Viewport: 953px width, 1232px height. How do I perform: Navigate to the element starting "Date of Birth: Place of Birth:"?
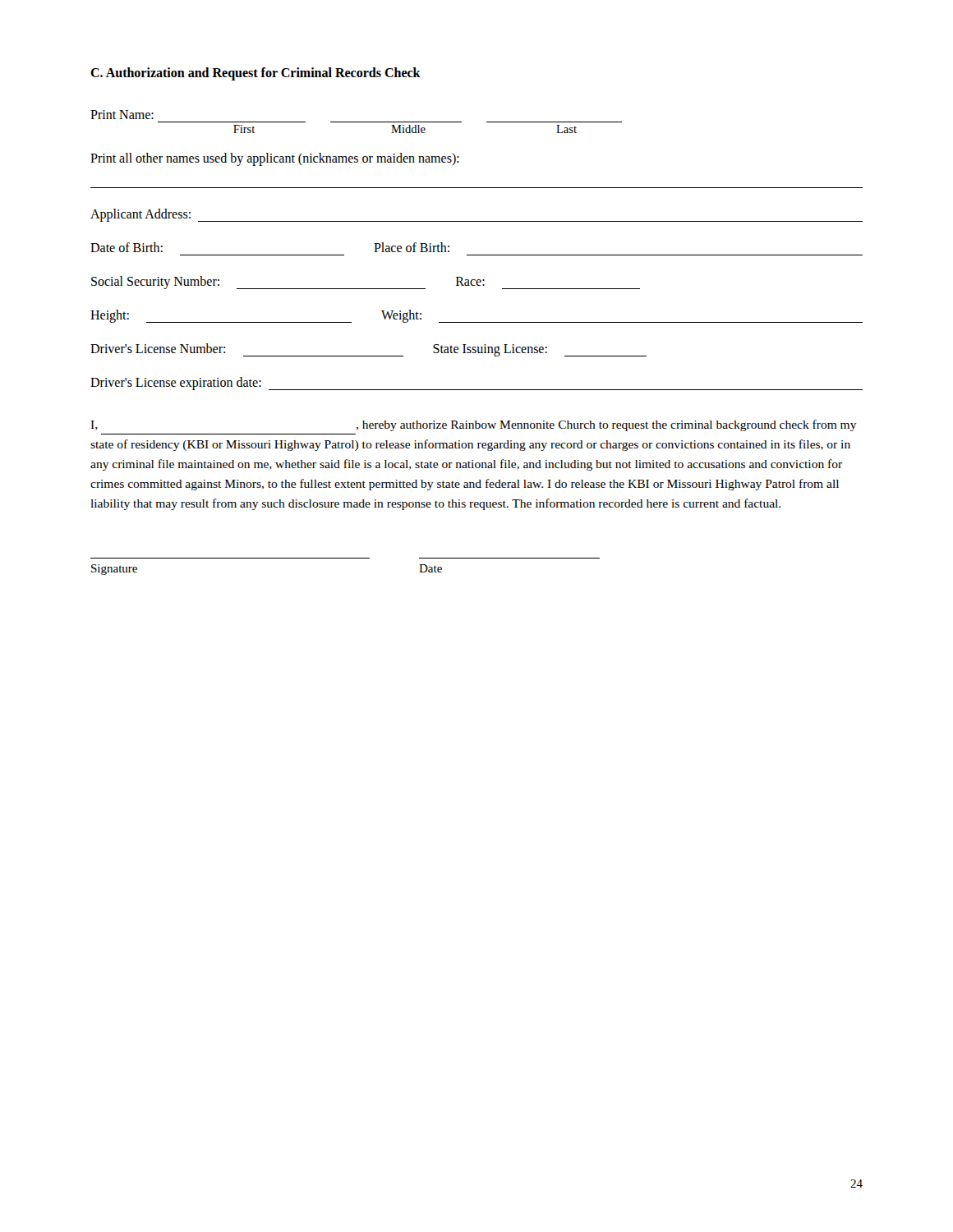tap(476, 248)
